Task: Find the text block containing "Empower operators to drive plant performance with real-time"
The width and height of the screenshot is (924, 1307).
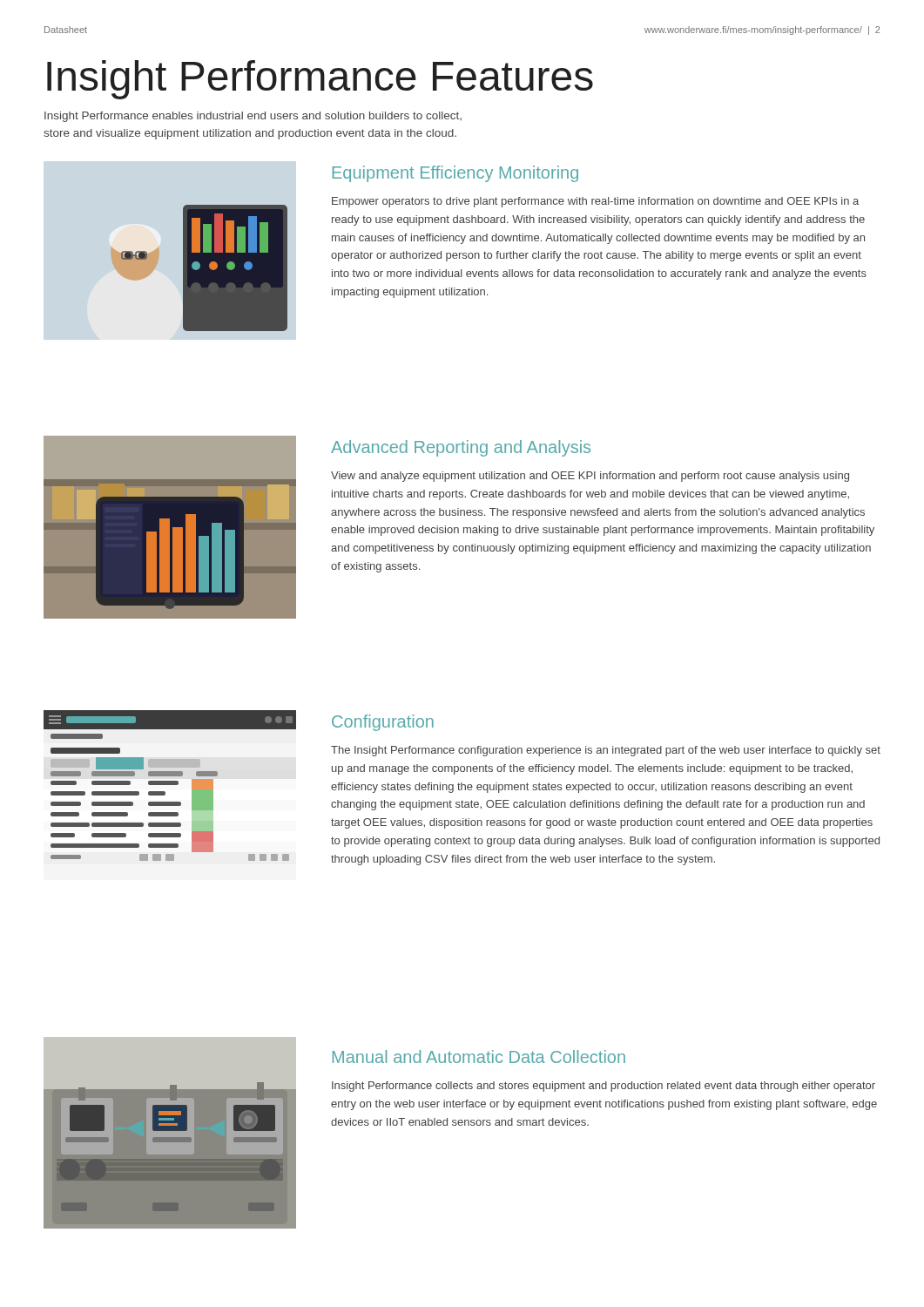Action: click(x=606, y=247)
